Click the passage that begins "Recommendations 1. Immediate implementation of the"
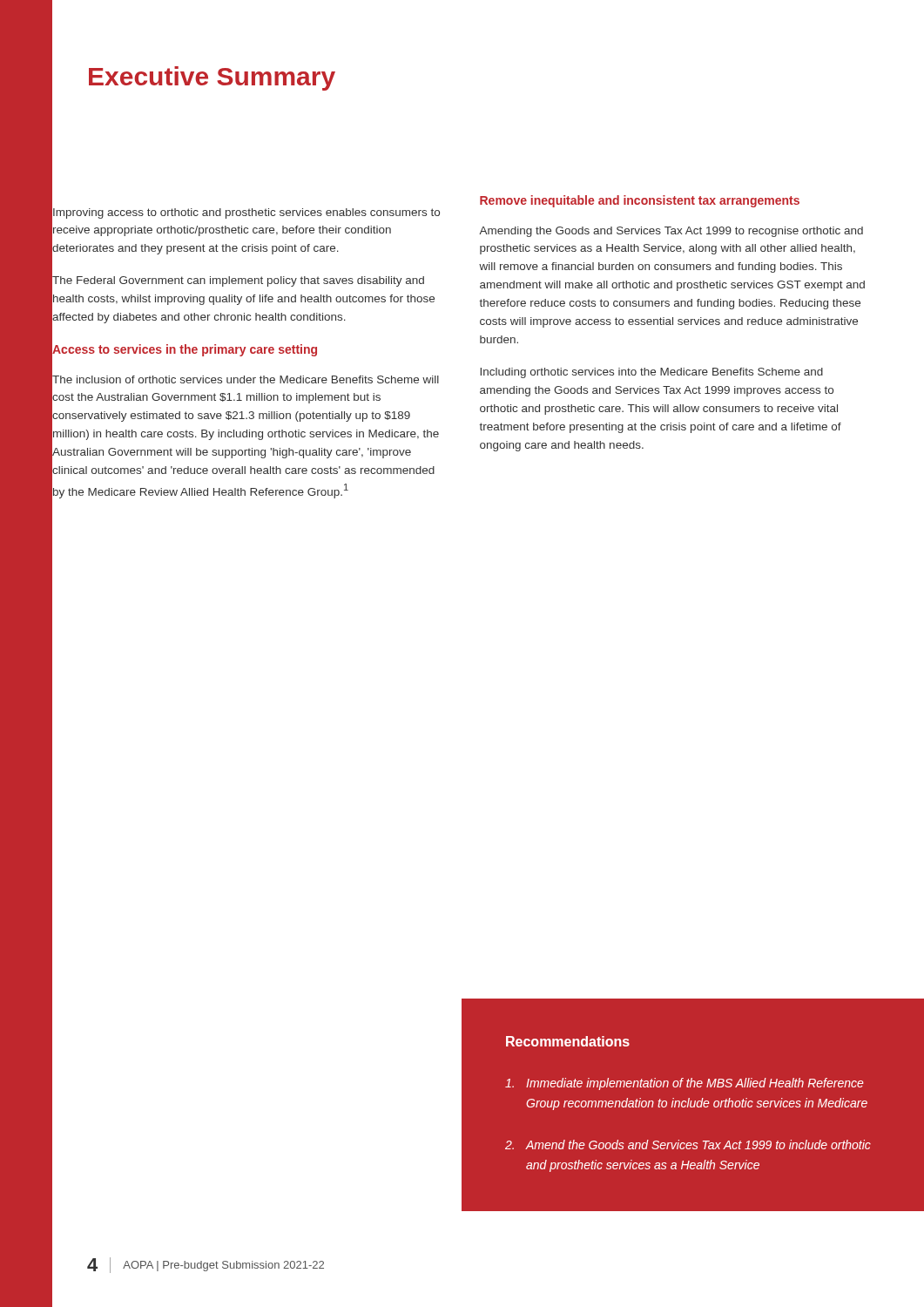Screen dimensions: 1307x924 pos(691,1103)
